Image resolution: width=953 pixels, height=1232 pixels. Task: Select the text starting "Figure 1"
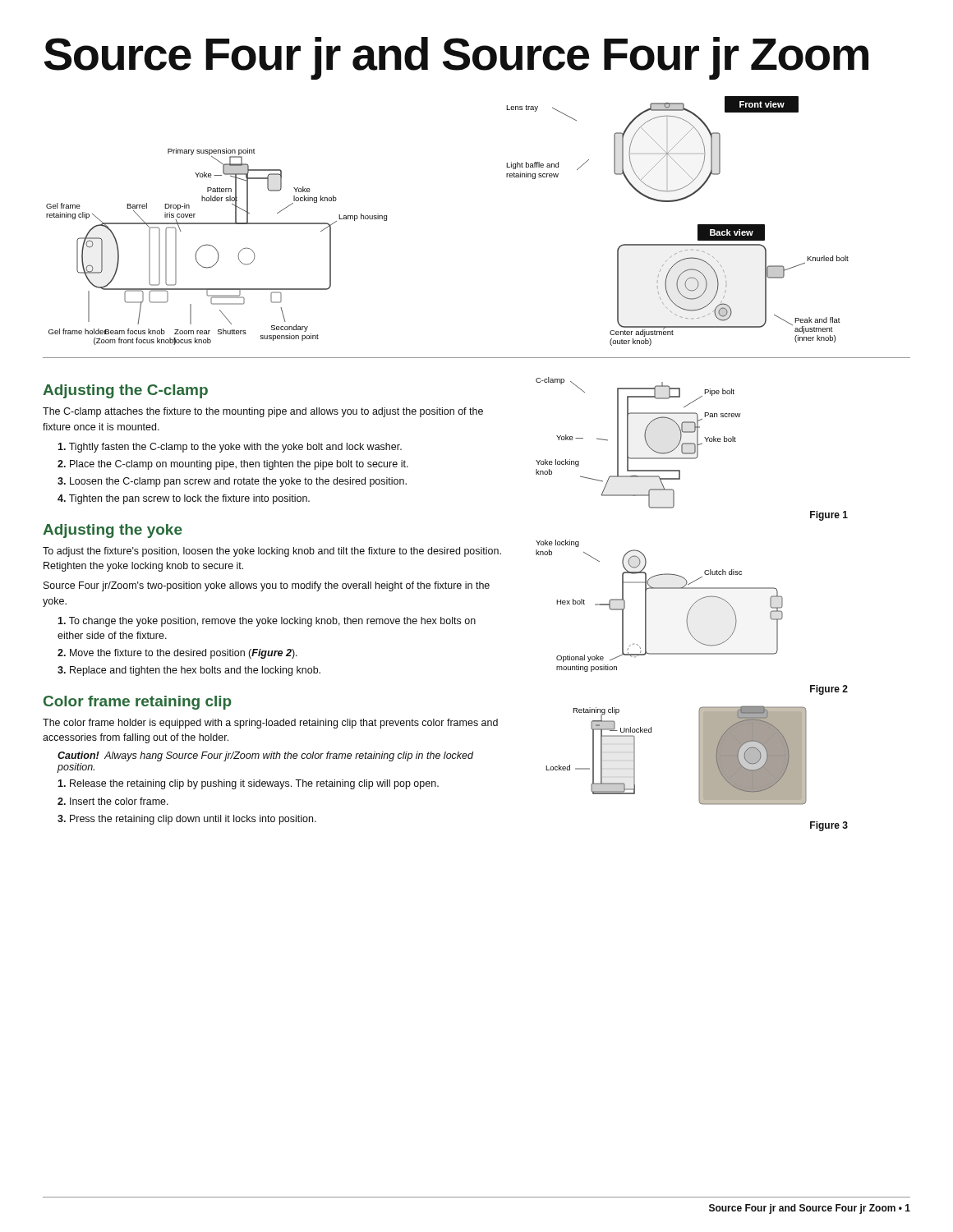click(x=829, y=515)
